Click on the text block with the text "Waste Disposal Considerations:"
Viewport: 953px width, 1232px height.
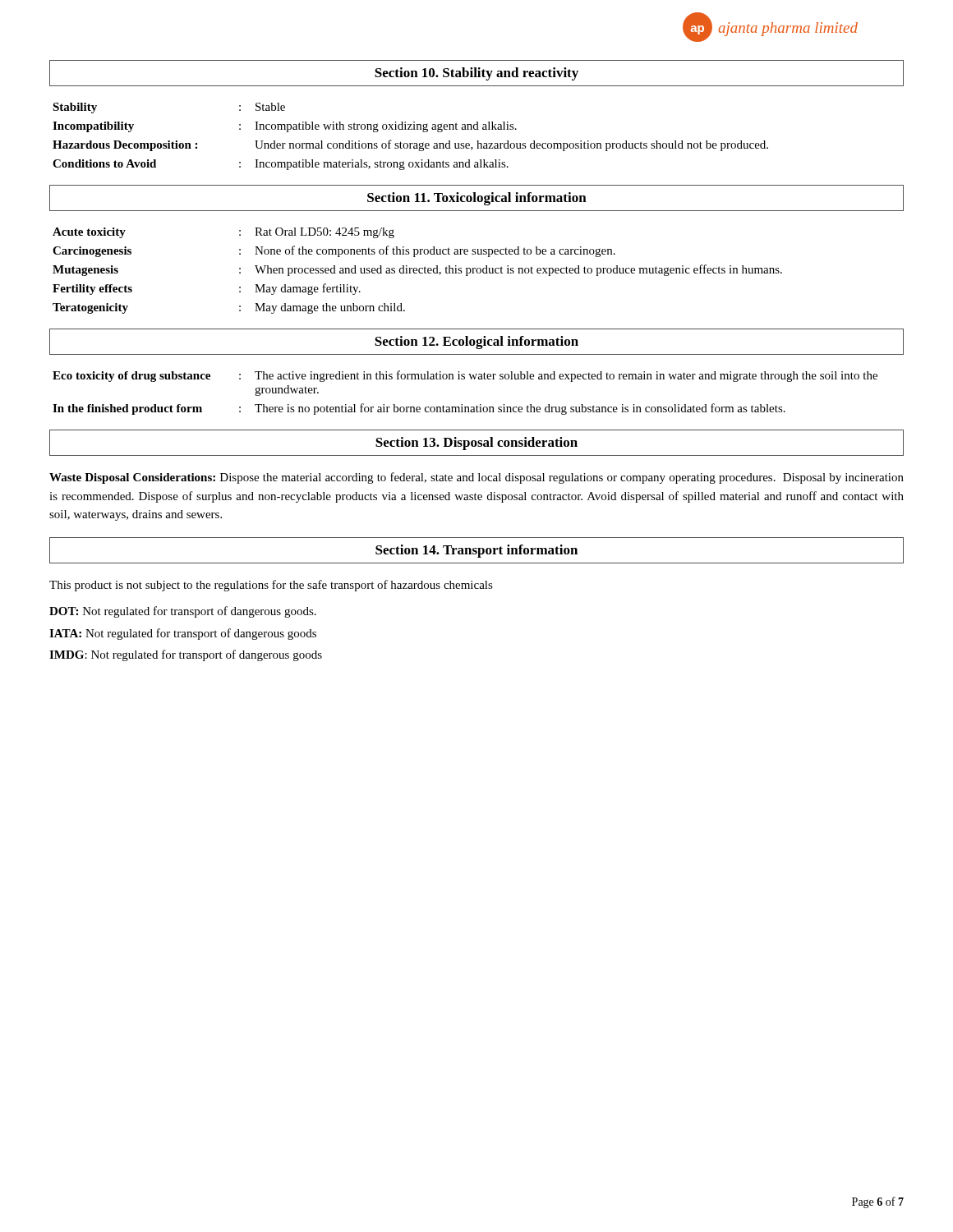[x=476, y=496]
